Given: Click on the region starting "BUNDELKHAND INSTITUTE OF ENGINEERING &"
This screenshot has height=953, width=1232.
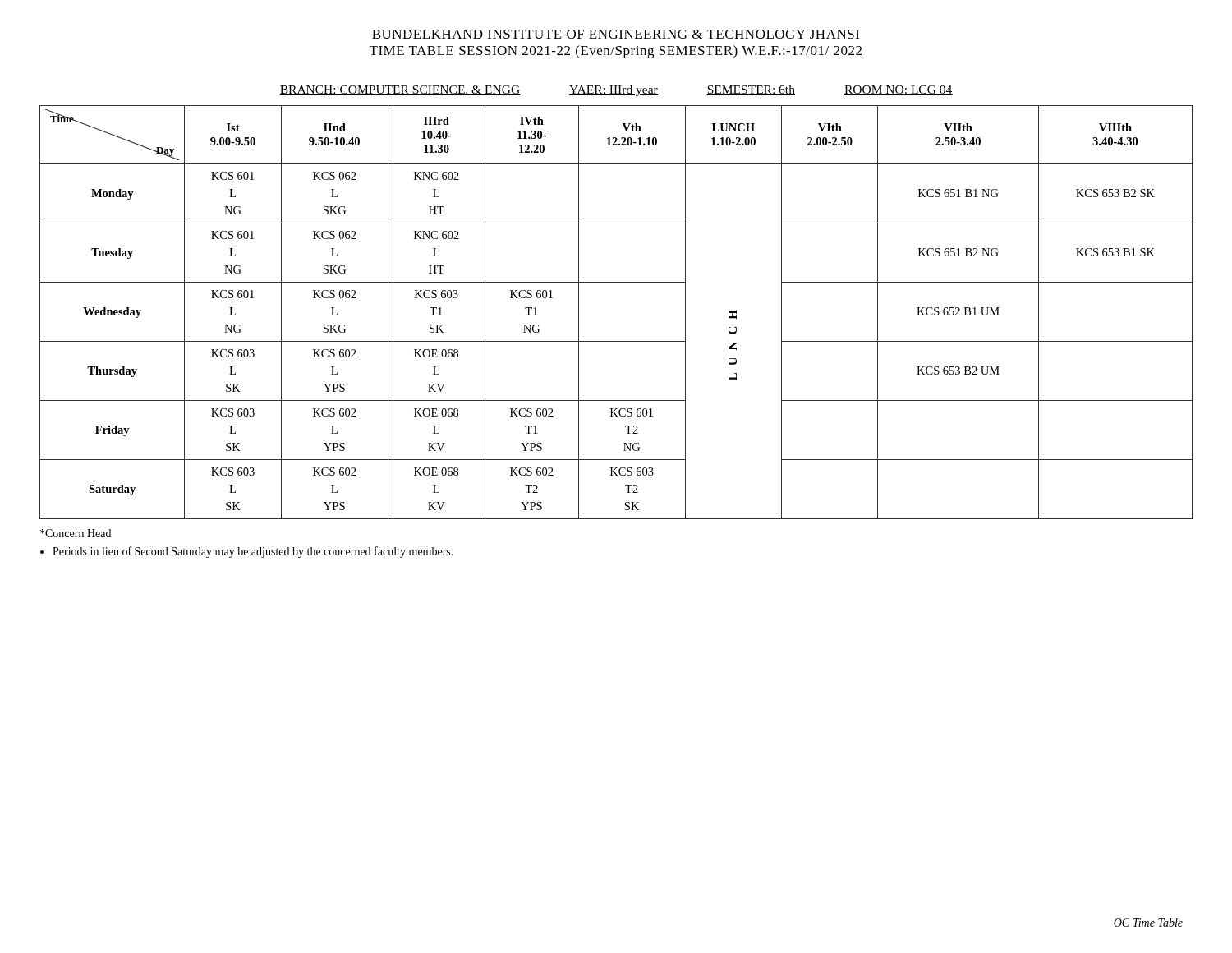Looking at the screenshot, I should [616, 43].
